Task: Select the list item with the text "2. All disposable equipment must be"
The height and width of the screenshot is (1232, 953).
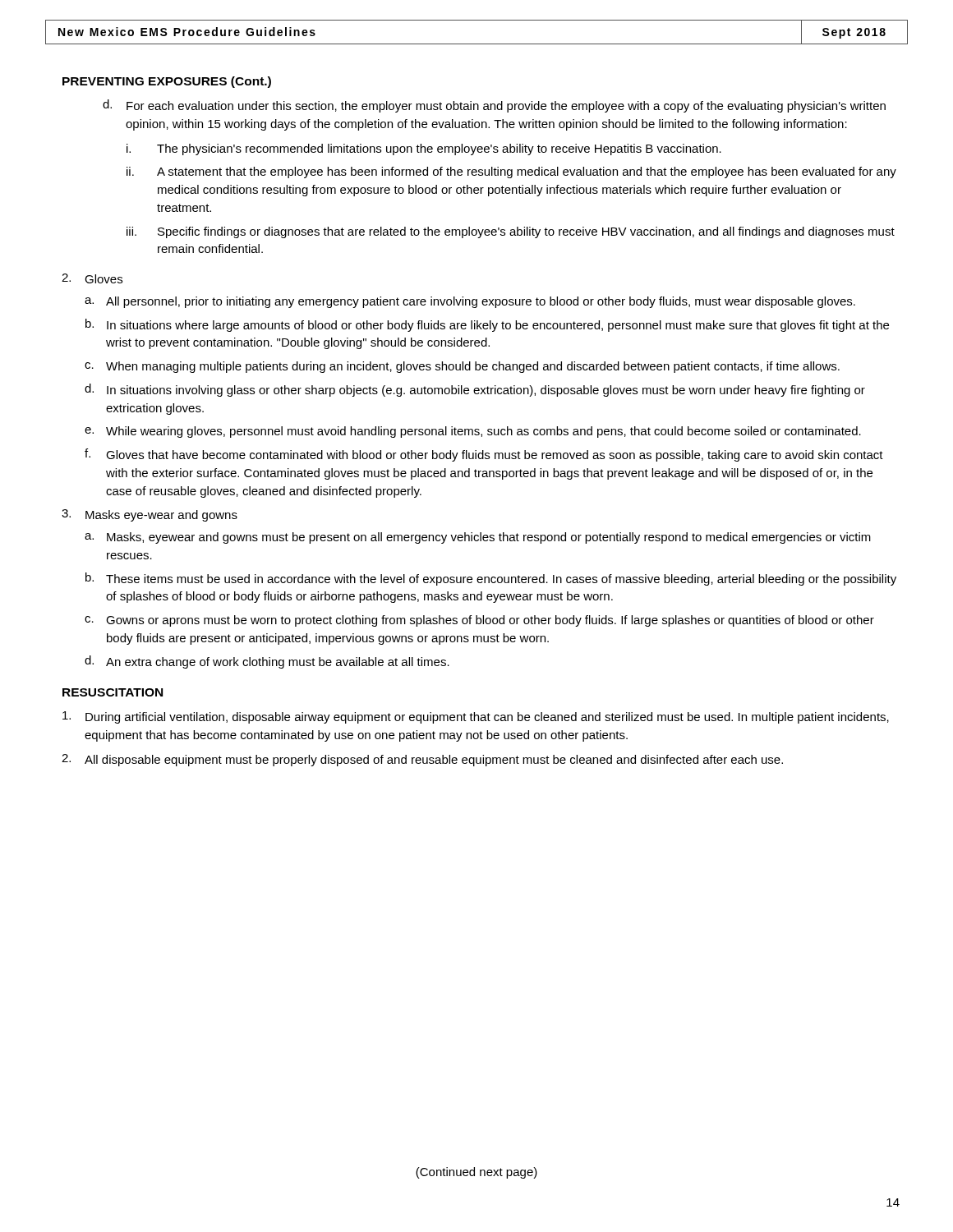Action: point(481,759)
